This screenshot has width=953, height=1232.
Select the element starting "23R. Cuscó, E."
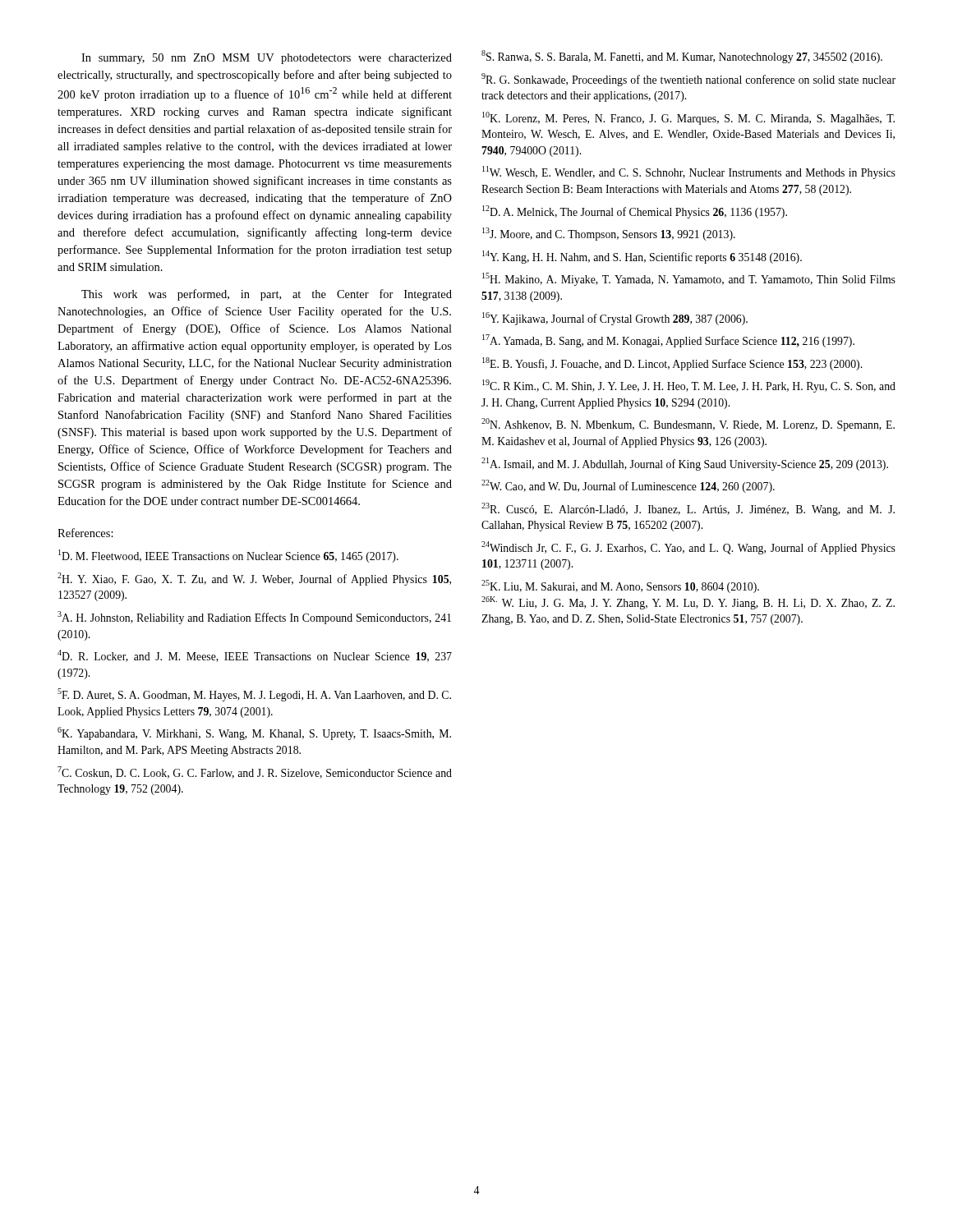pyautogui.click(x=688, y=517)
